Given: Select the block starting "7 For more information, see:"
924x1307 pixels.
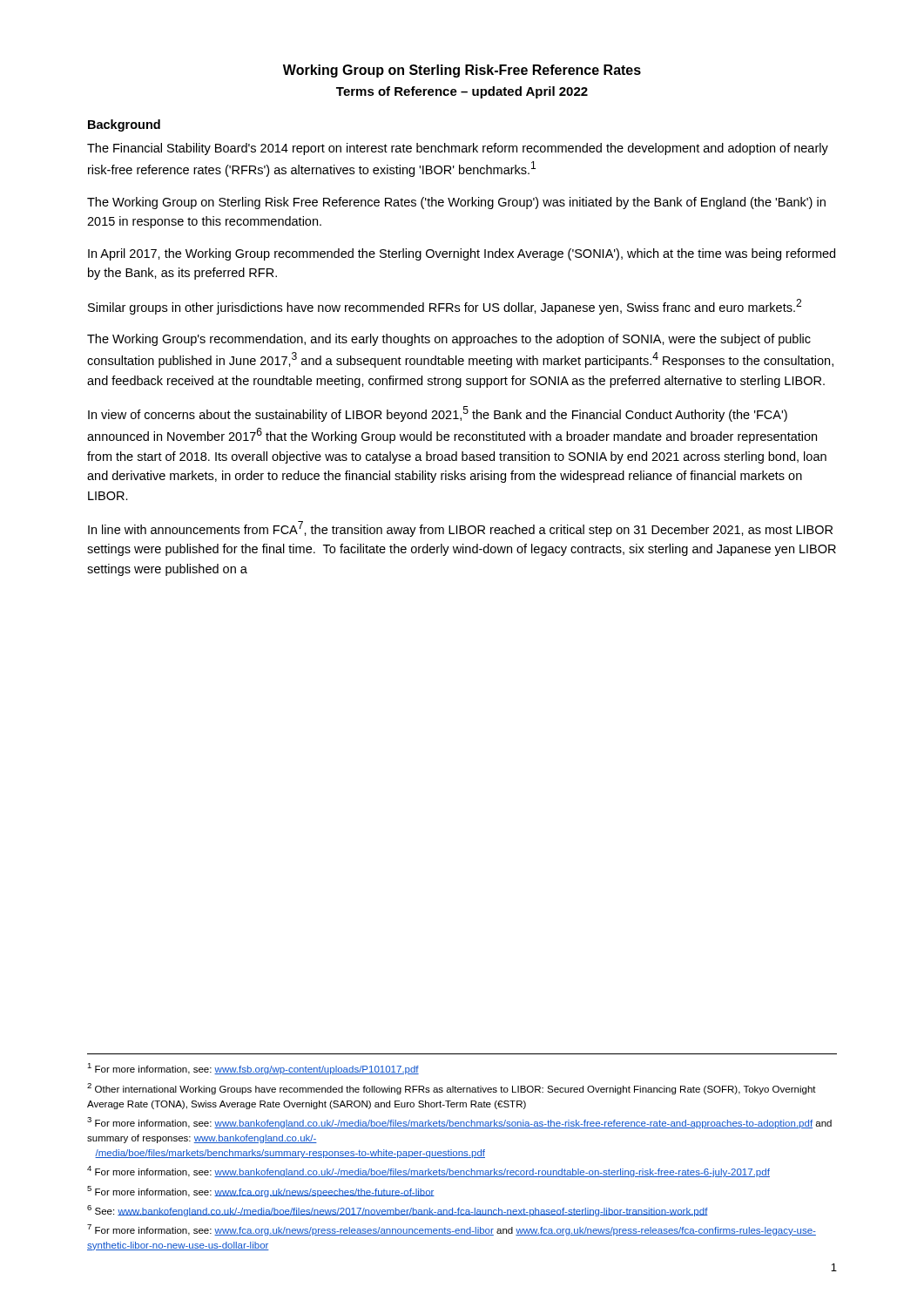Looking at the screenshot, I should [x=452, y=1236].
